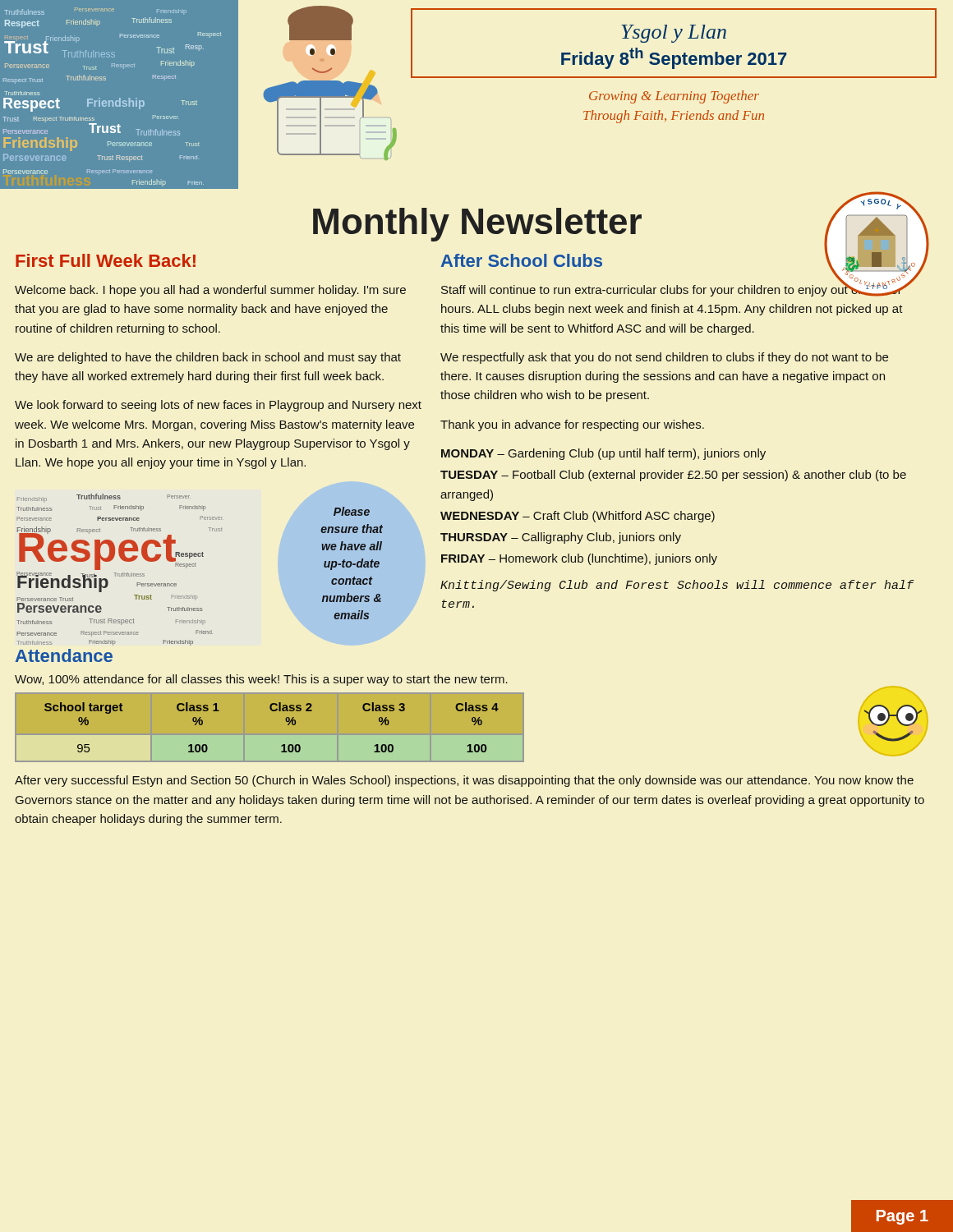Navigate to the region starting "Welcome back. I hope you all had a"
This screenshot has width=953, height=1232.
(x=211, y=309)
